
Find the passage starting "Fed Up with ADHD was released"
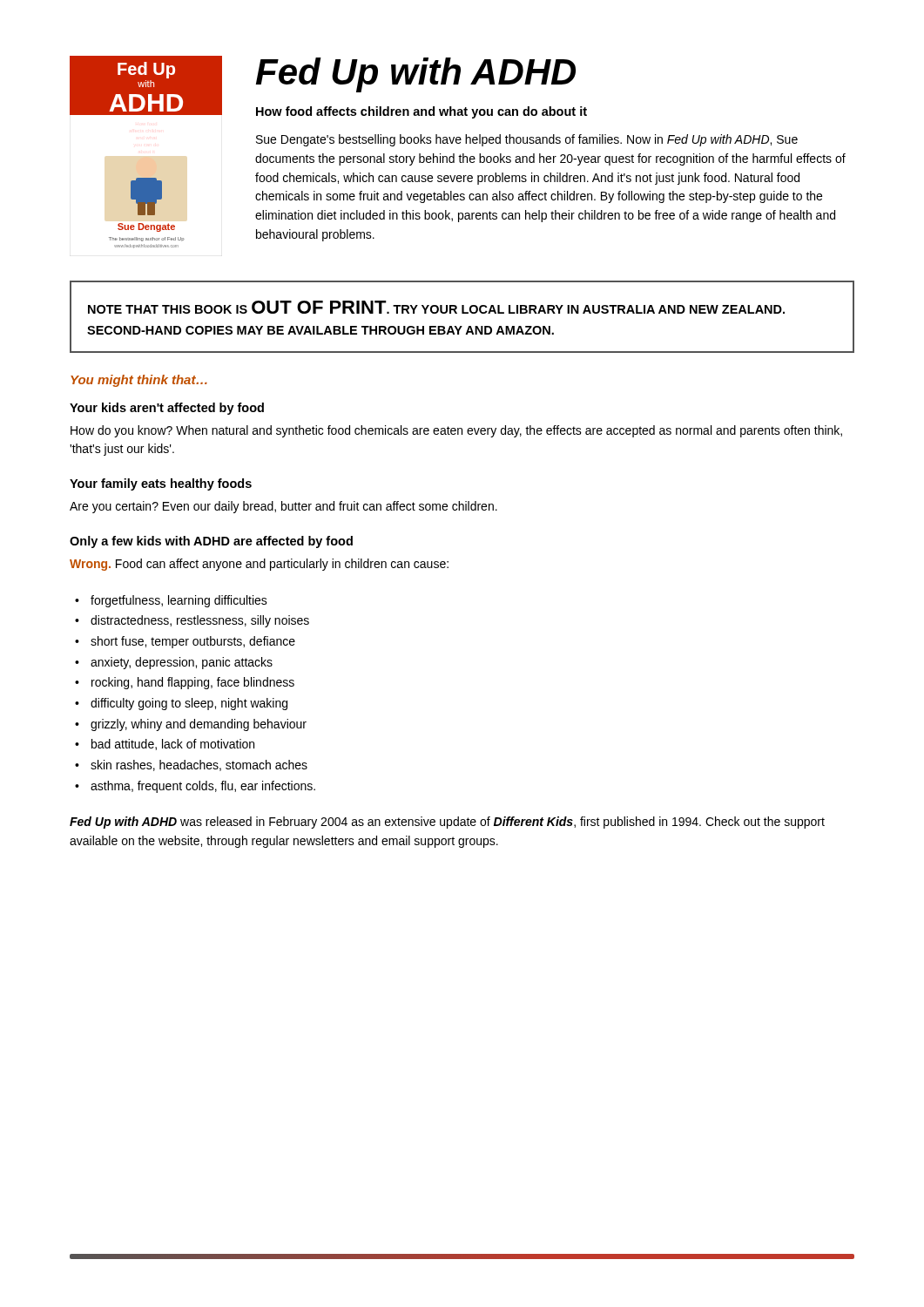coord(447,831)
